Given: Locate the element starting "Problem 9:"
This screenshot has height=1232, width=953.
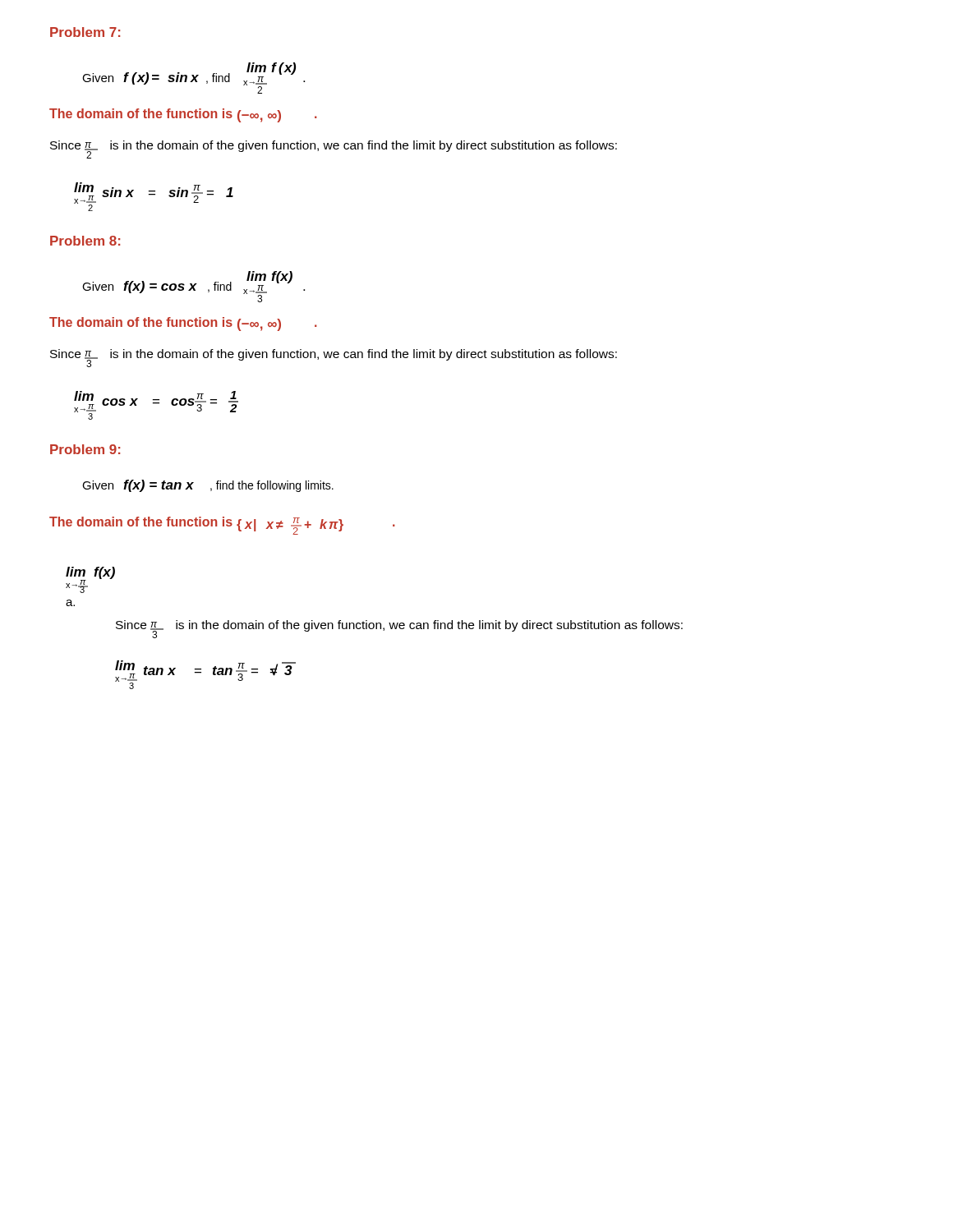Looking at the screenshot, I should [x=85, y=450].
